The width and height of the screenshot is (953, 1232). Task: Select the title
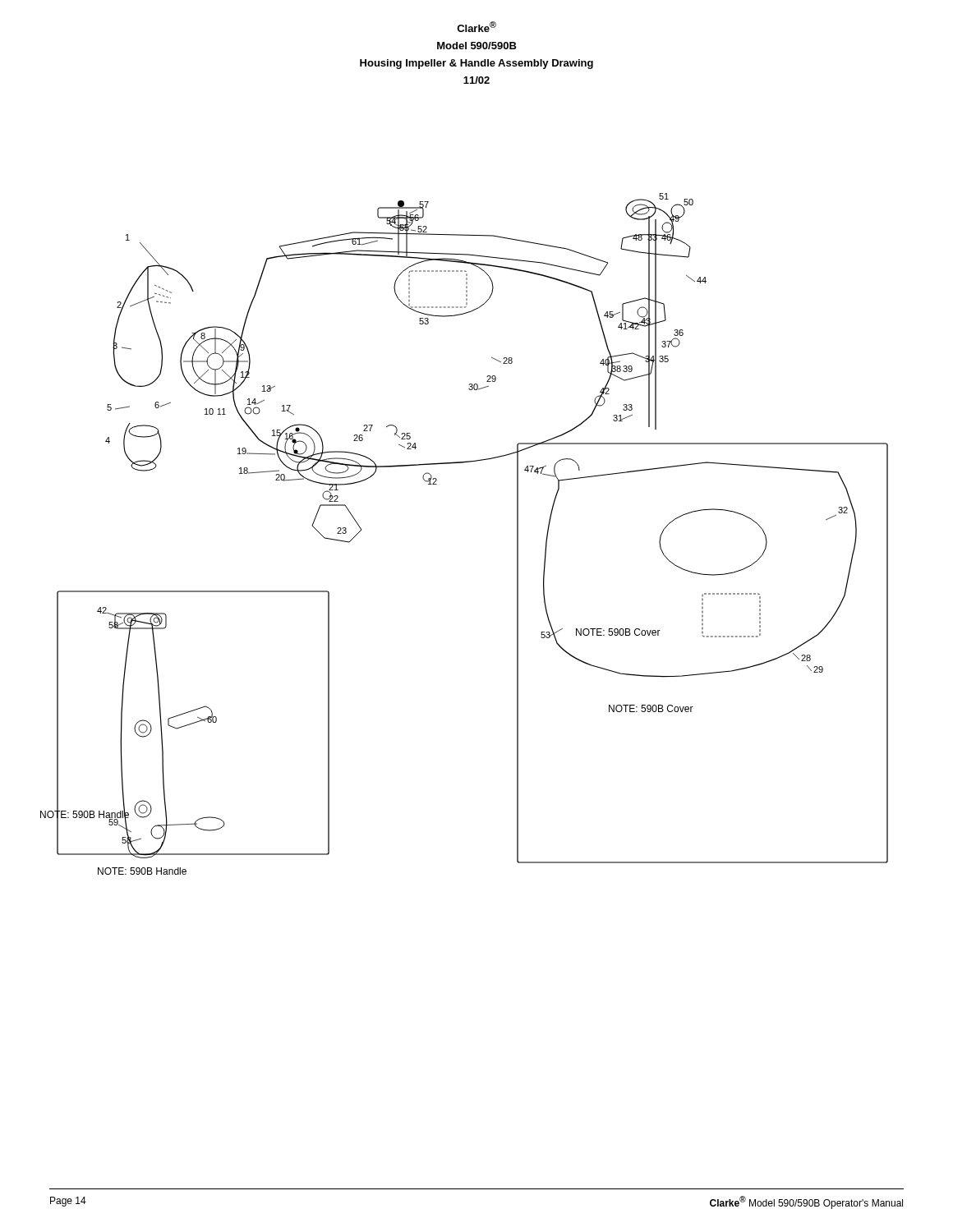click(x=476, y=53)
